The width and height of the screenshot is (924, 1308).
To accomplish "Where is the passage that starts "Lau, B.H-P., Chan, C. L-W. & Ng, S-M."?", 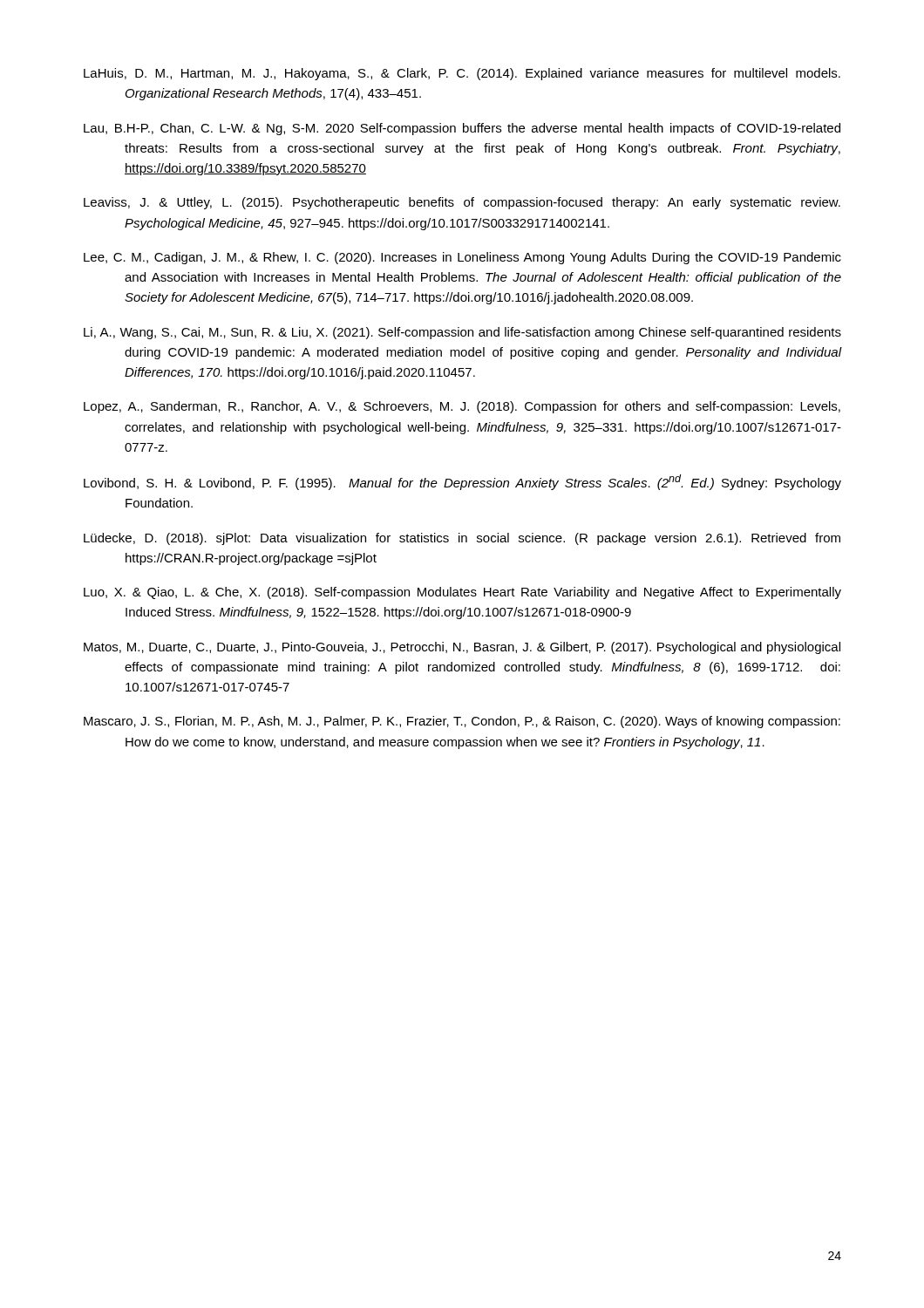I will click(x=462, y=148).
